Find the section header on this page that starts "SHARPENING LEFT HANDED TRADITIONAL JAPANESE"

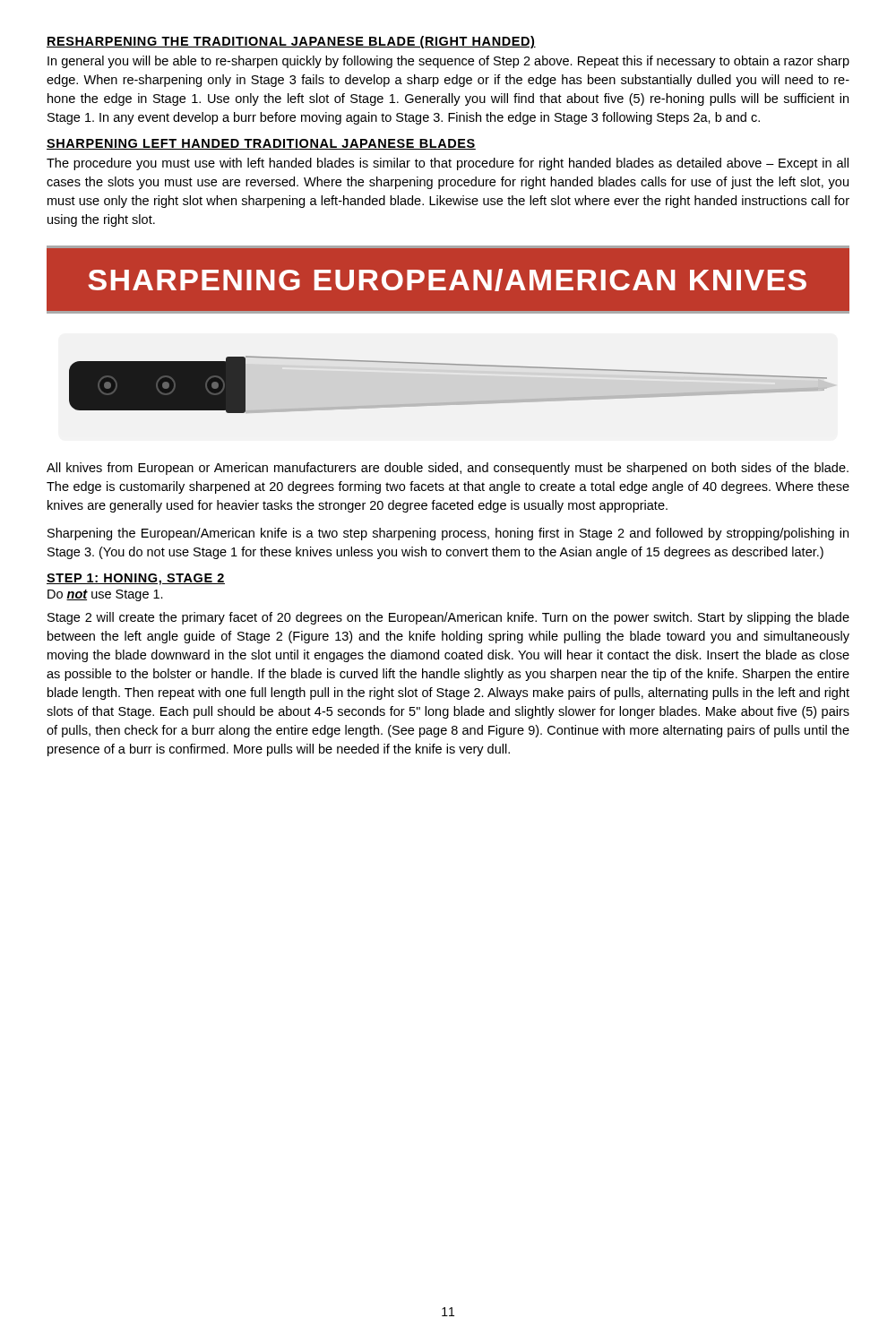(261, 143)
